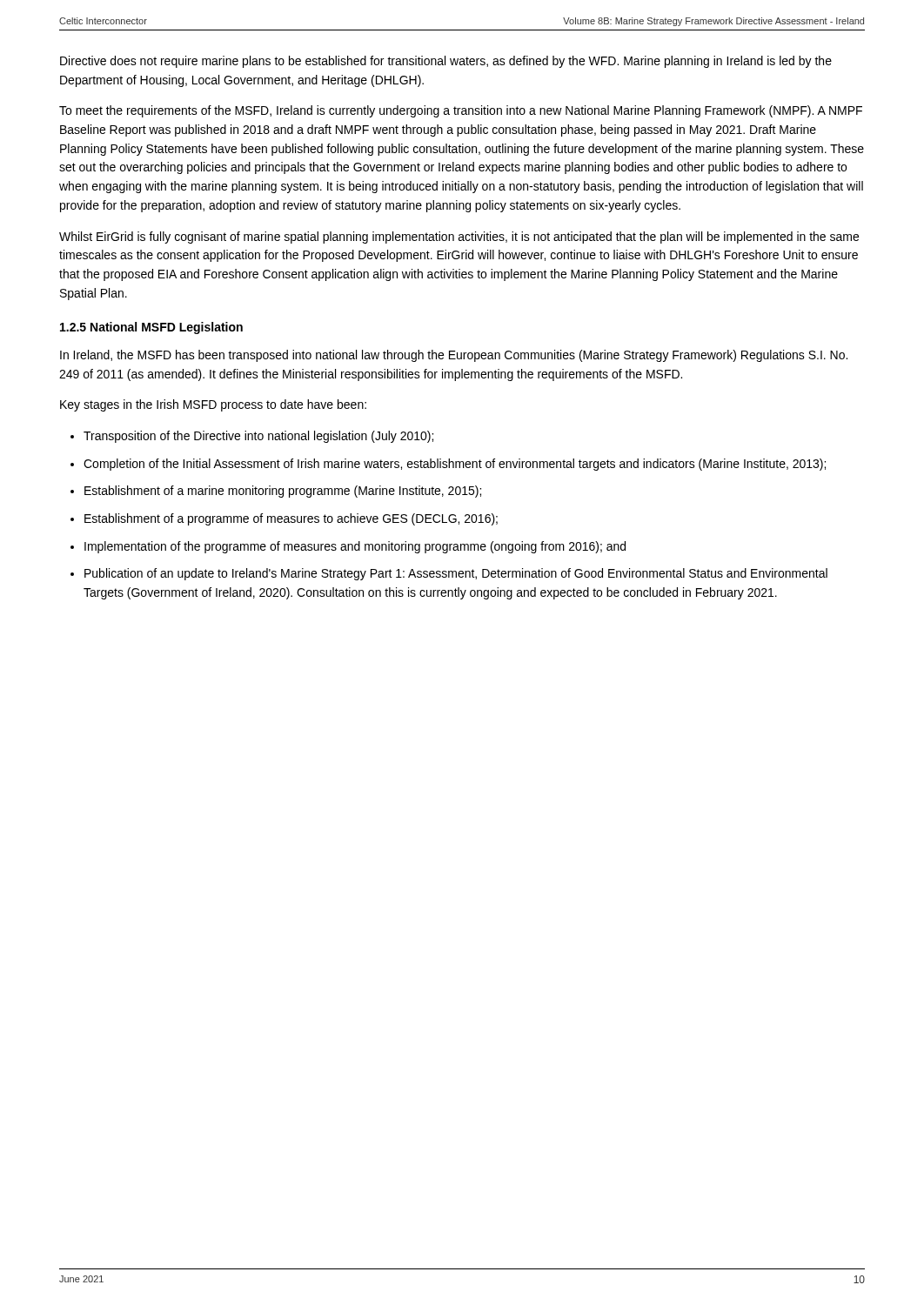
Task: Point to the block beginning "Whilst EirGrid is fully cognisant of"
Action: tap(462, 265)
